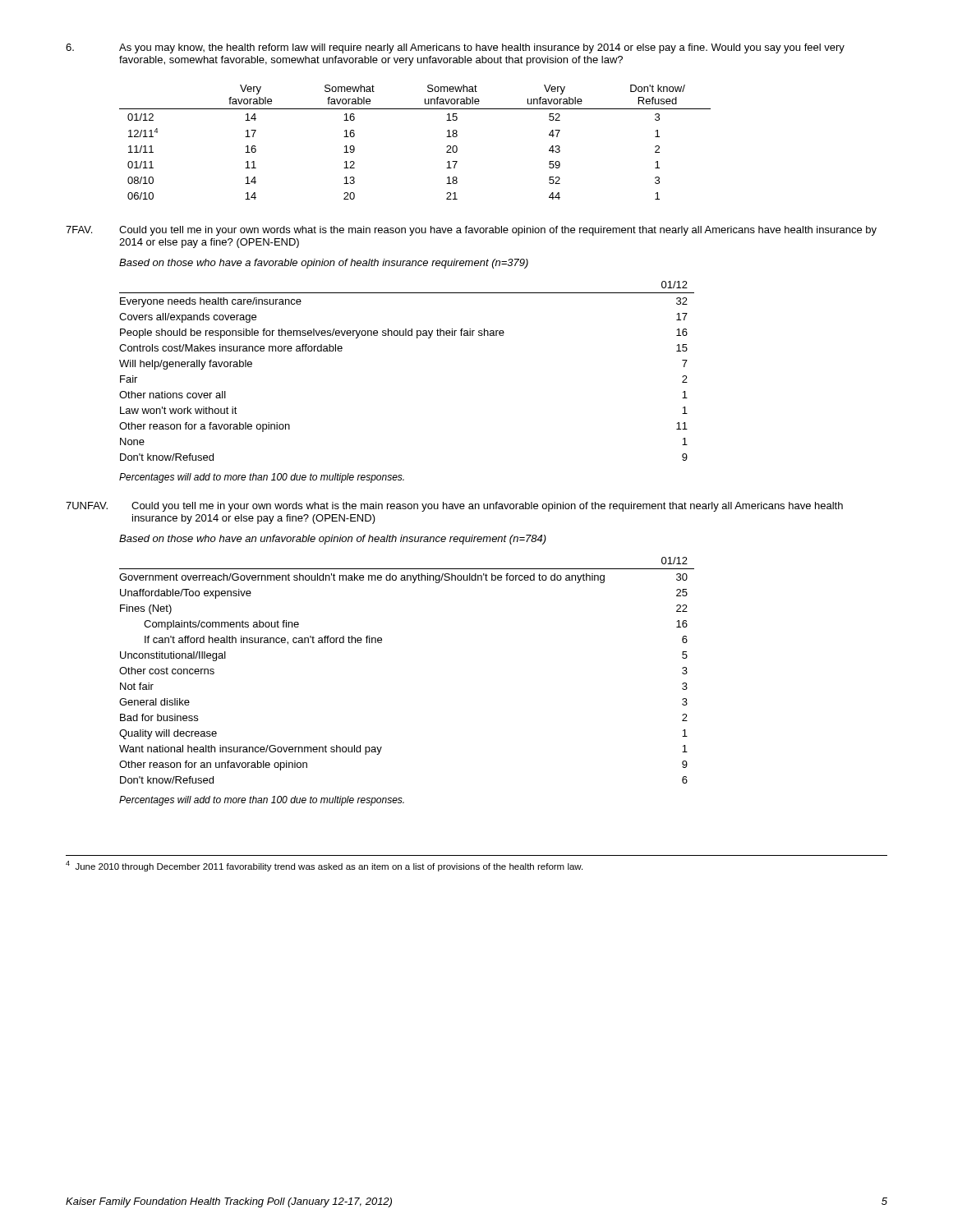Image resolution: width=953 pixels, height=1232 pixels.
Task: Point to the region starting "4 June 2010 through December 2011 favorability"
Action: 325,865
